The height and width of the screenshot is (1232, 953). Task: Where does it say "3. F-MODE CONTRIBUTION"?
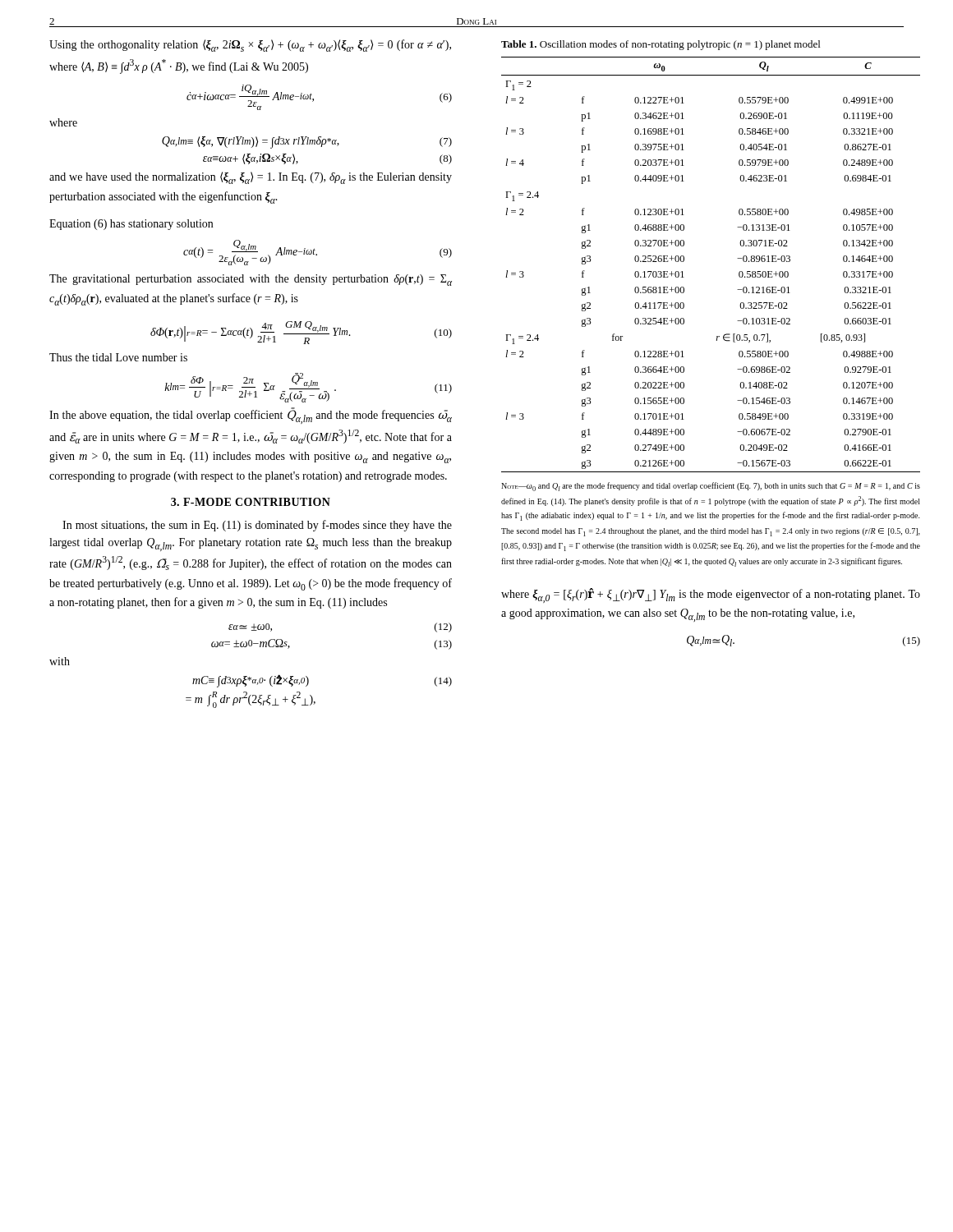pos(251,503)
